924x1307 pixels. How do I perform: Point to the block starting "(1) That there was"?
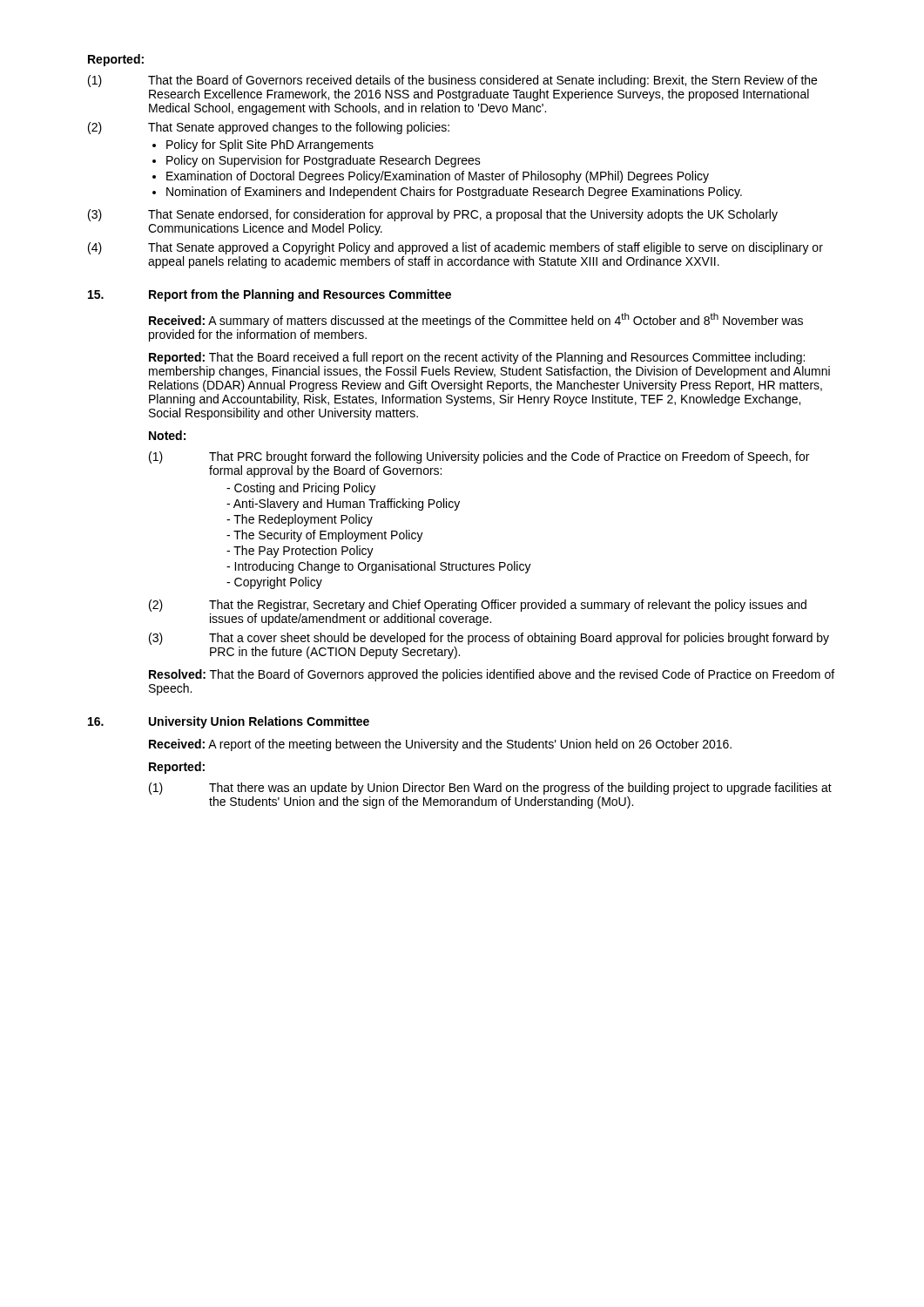coord(492,794)
